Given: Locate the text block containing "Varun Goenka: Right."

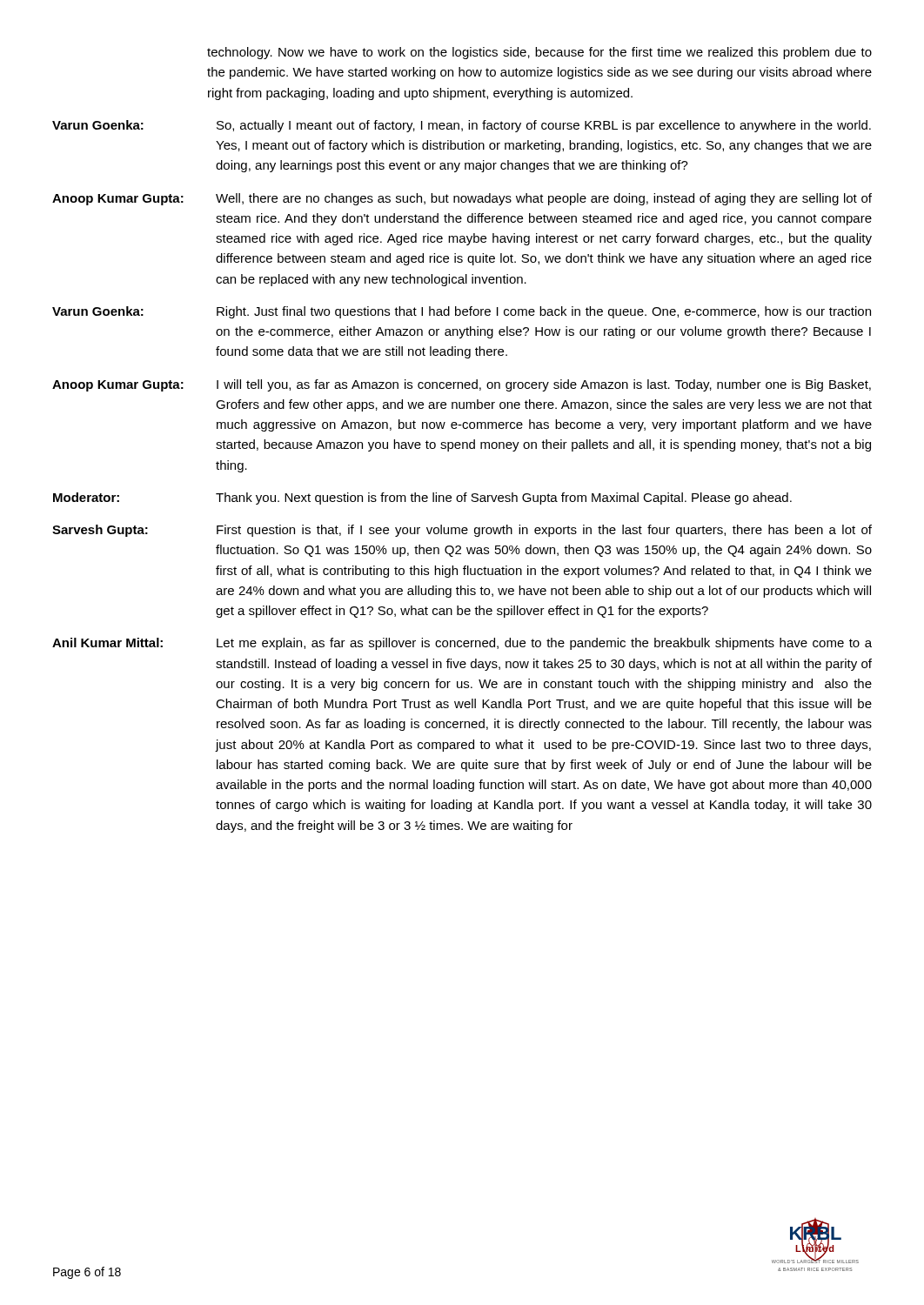Looking at the screenshot, I should (462, 331).
